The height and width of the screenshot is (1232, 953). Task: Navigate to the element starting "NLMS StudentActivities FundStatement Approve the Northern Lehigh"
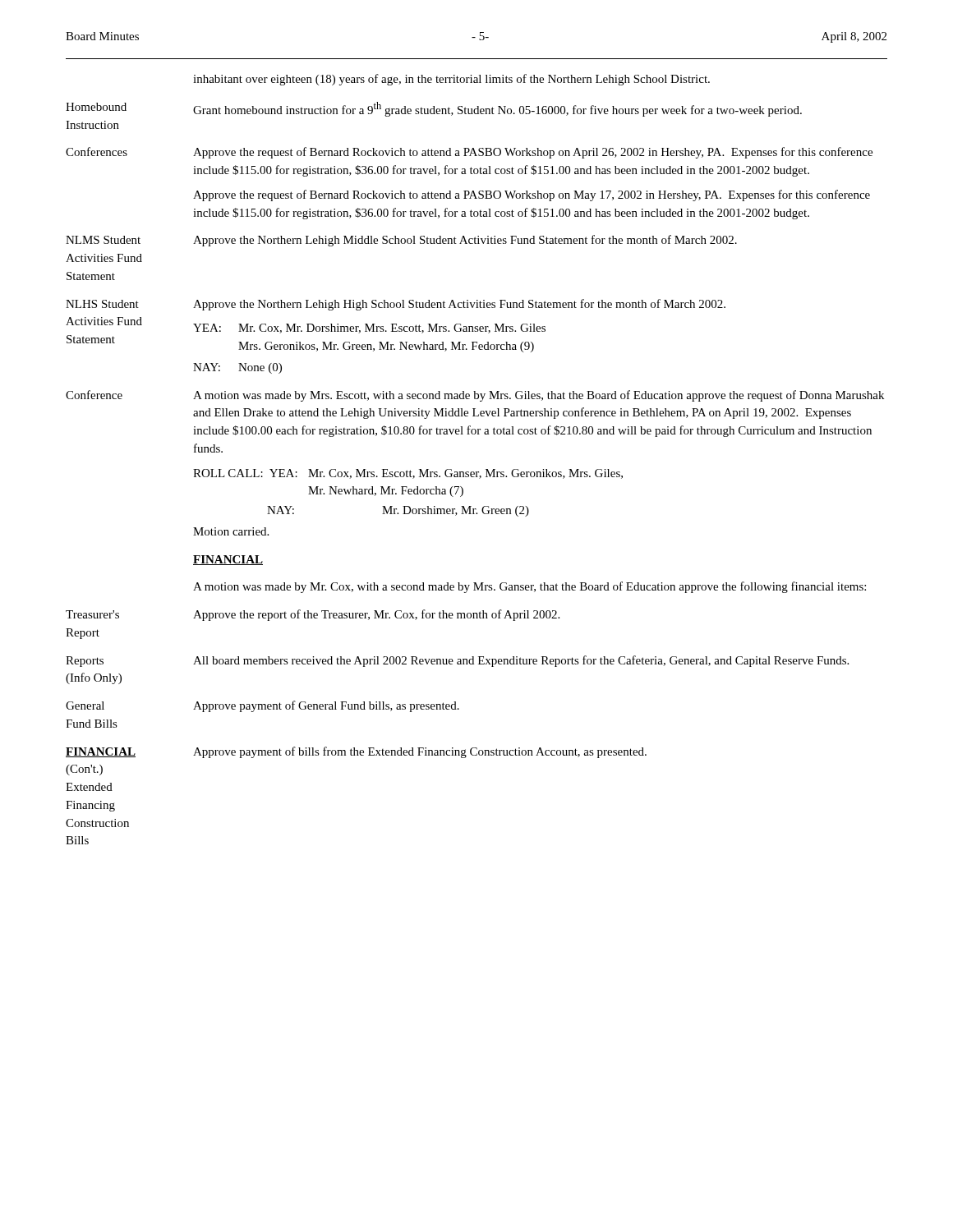401,241
